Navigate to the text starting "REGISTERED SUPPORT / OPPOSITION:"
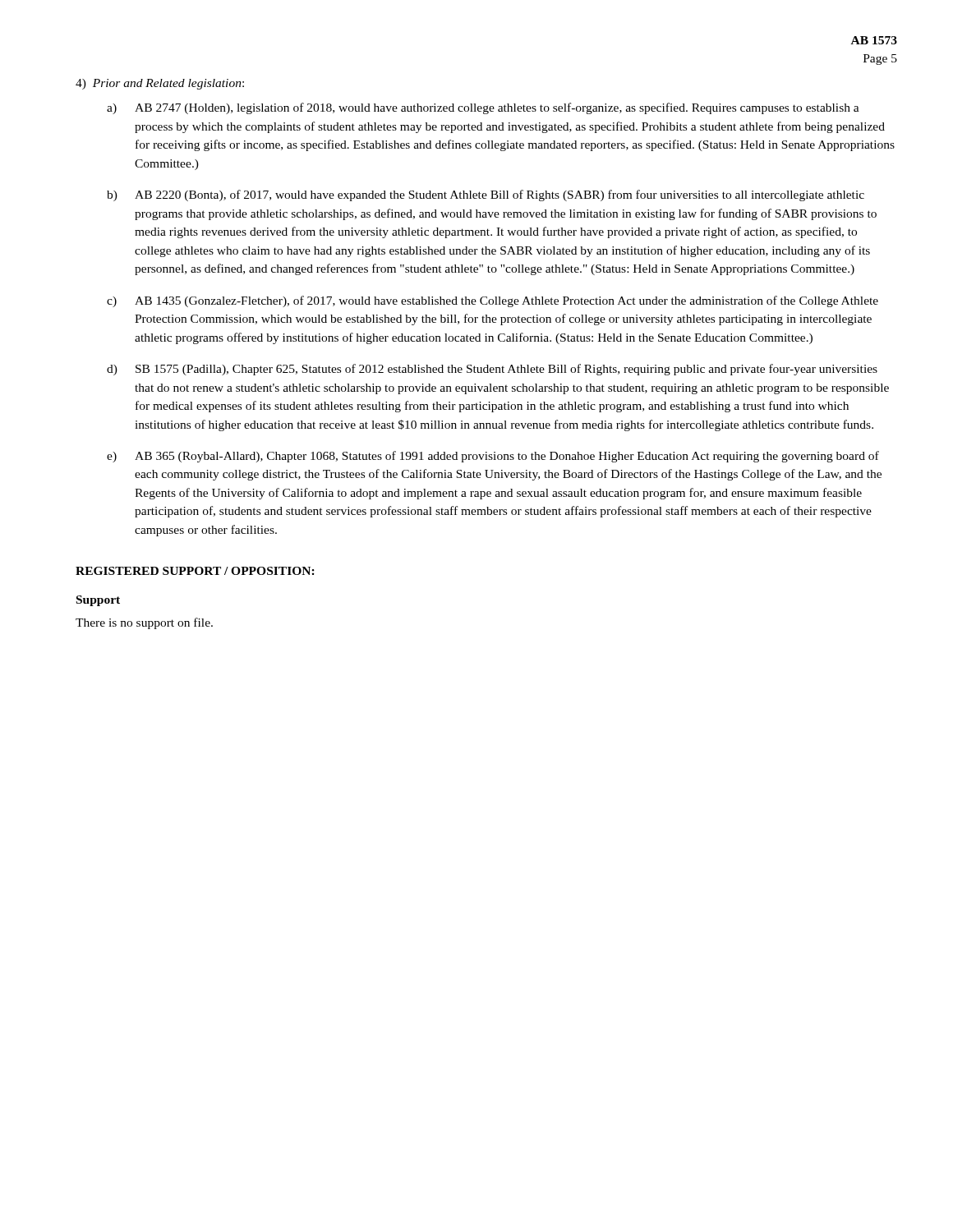The image size is (953, 1232). tap(195, 571)
